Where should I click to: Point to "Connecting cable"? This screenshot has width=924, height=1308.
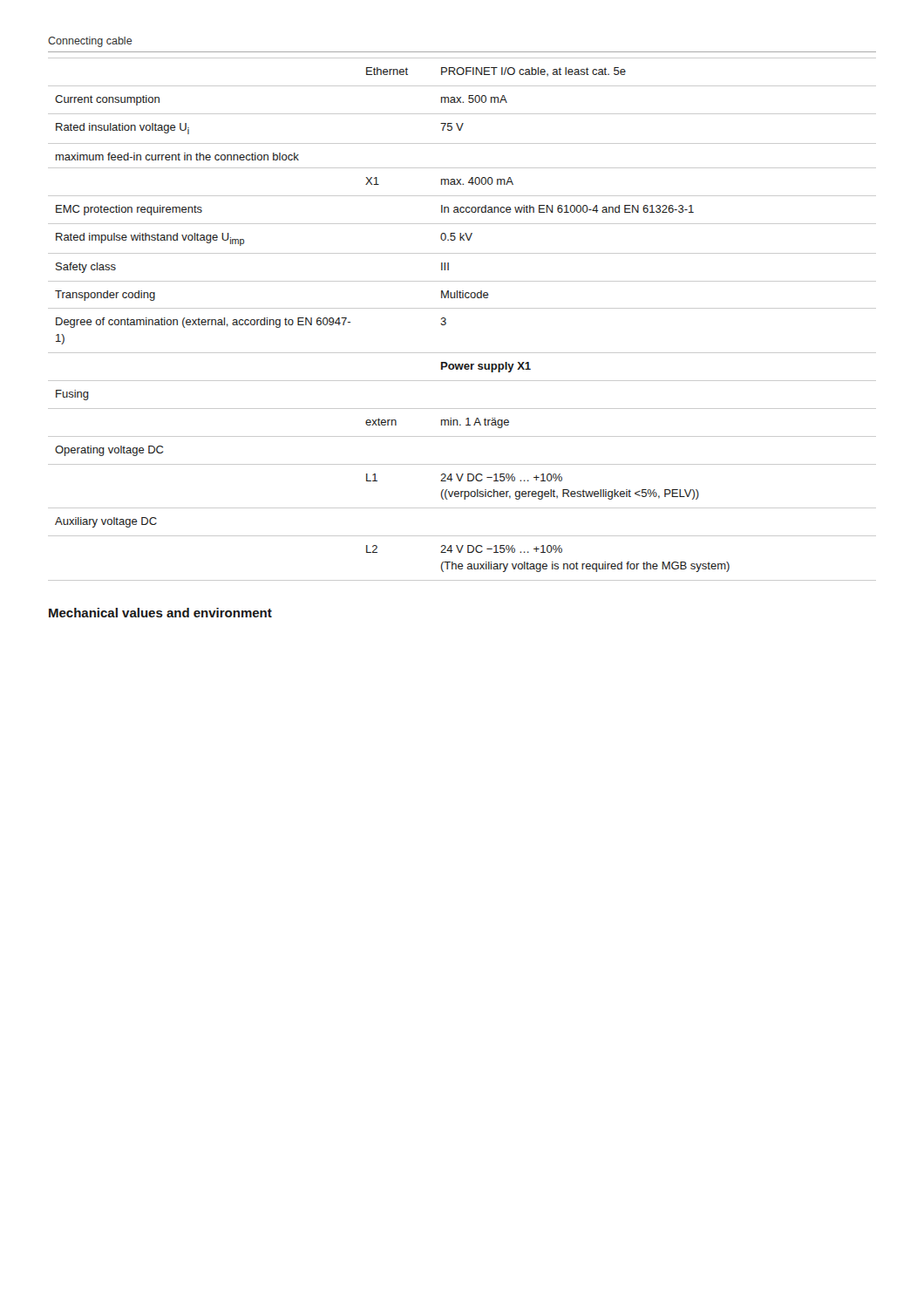click(90, 41)
